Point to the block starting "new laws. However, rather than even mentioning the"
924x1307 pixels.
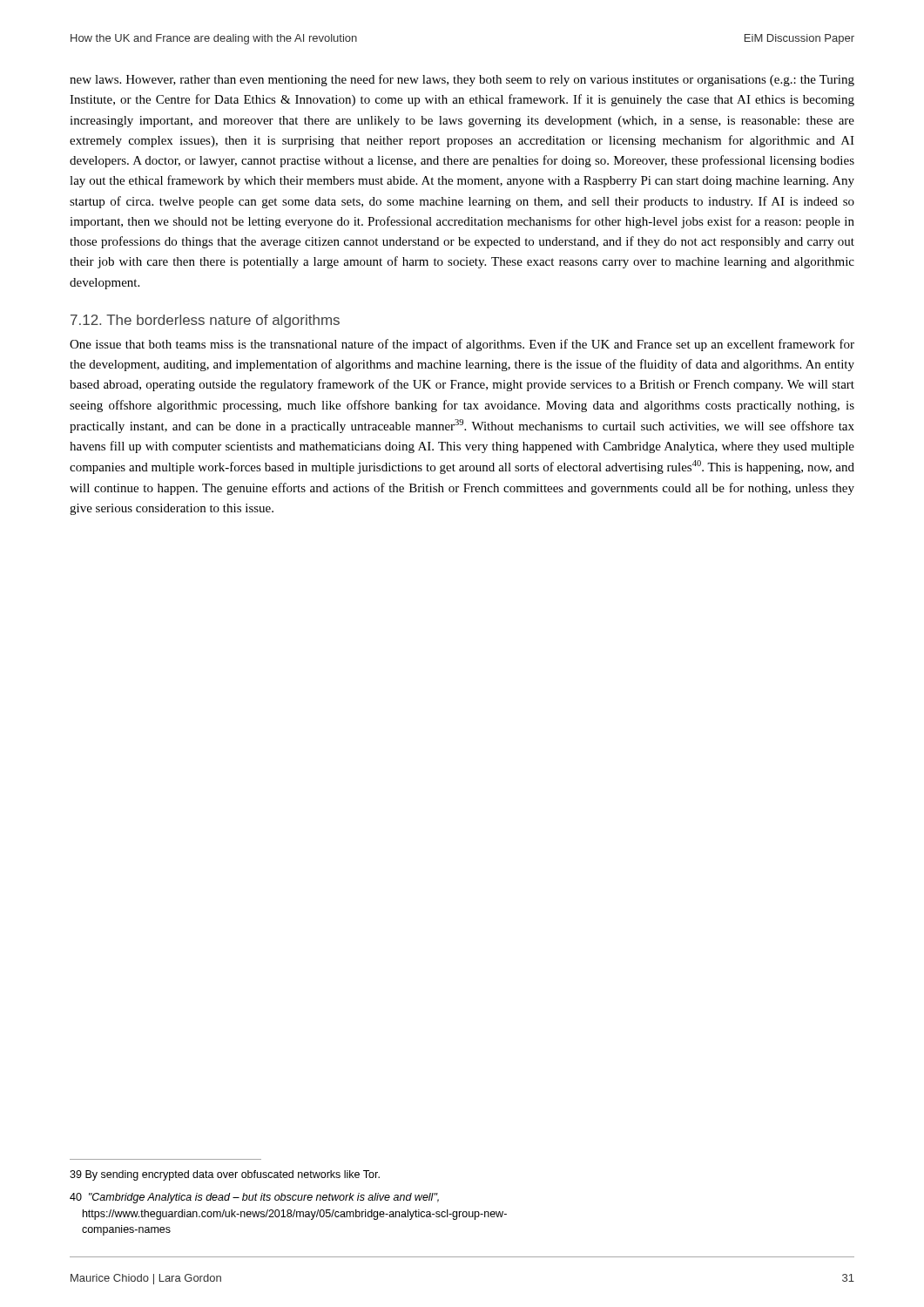[462, 181]
